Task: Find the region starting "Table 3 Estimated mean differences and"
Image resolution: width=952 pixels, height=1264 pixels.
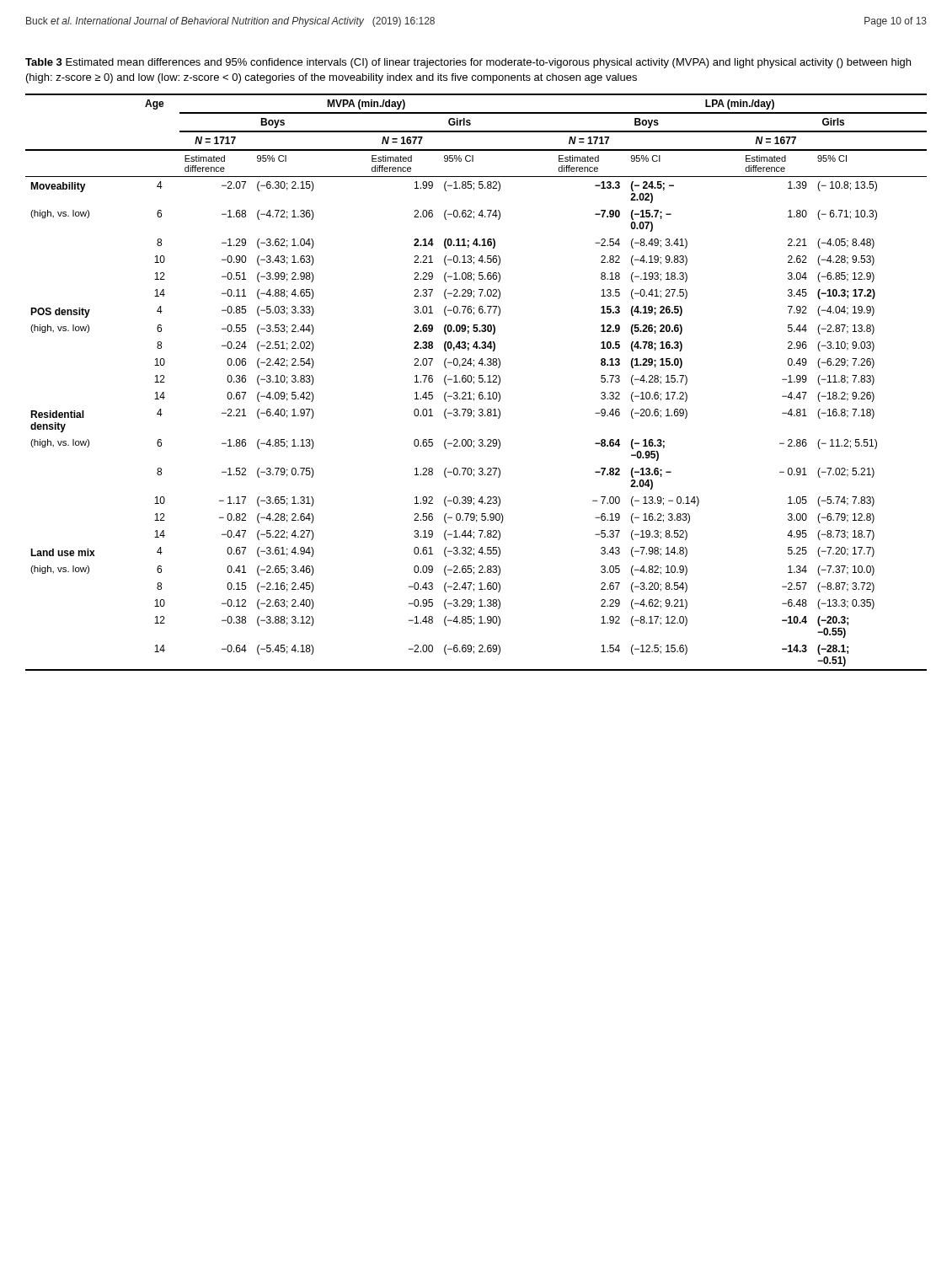Action: pos(468,70)
